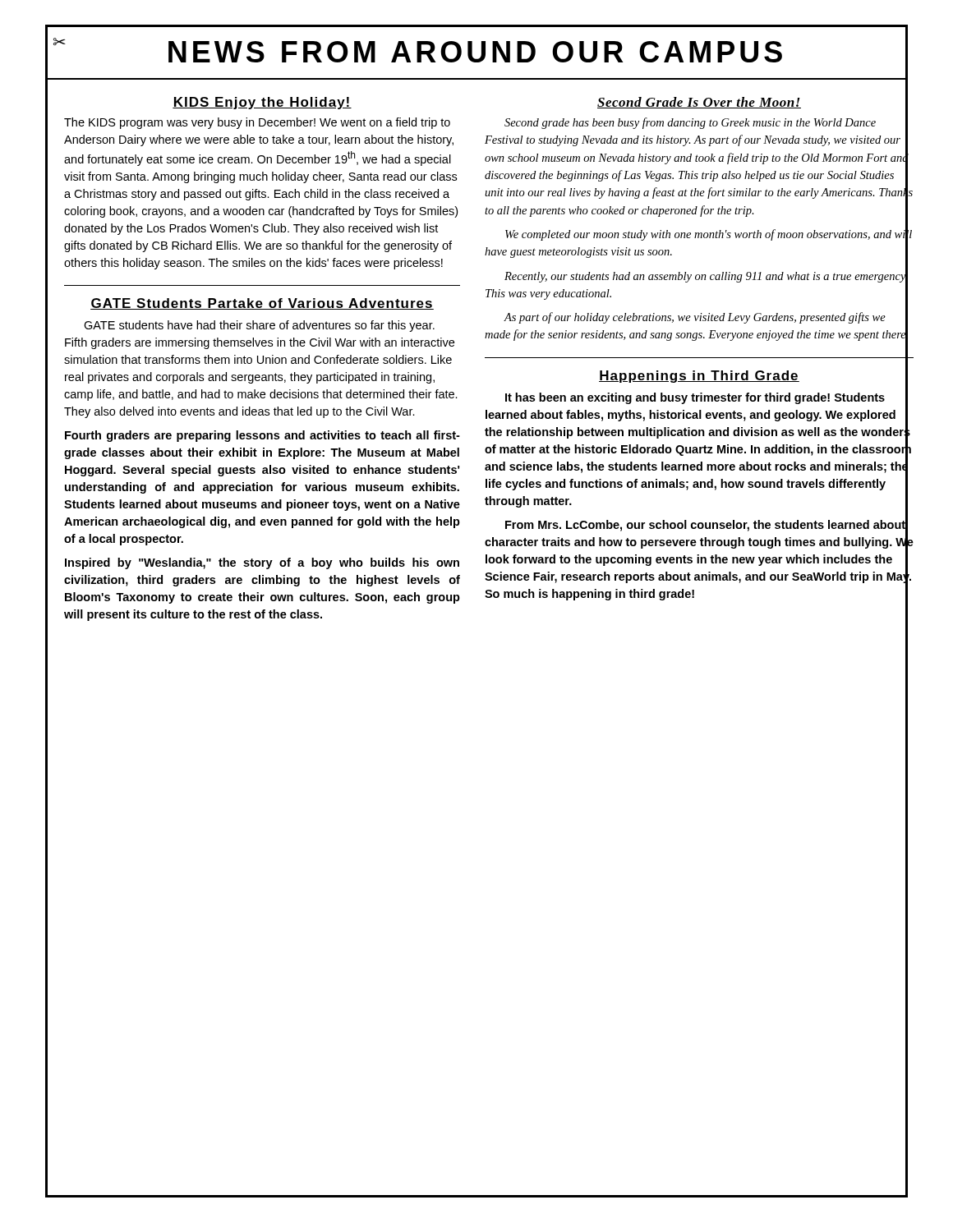The width and height of the screenshot is (953, 1232).
Task: Find the text starting "Fourth graders are preparing lessons and activities"
Action: pyautogui.click(x=262, y=488)
